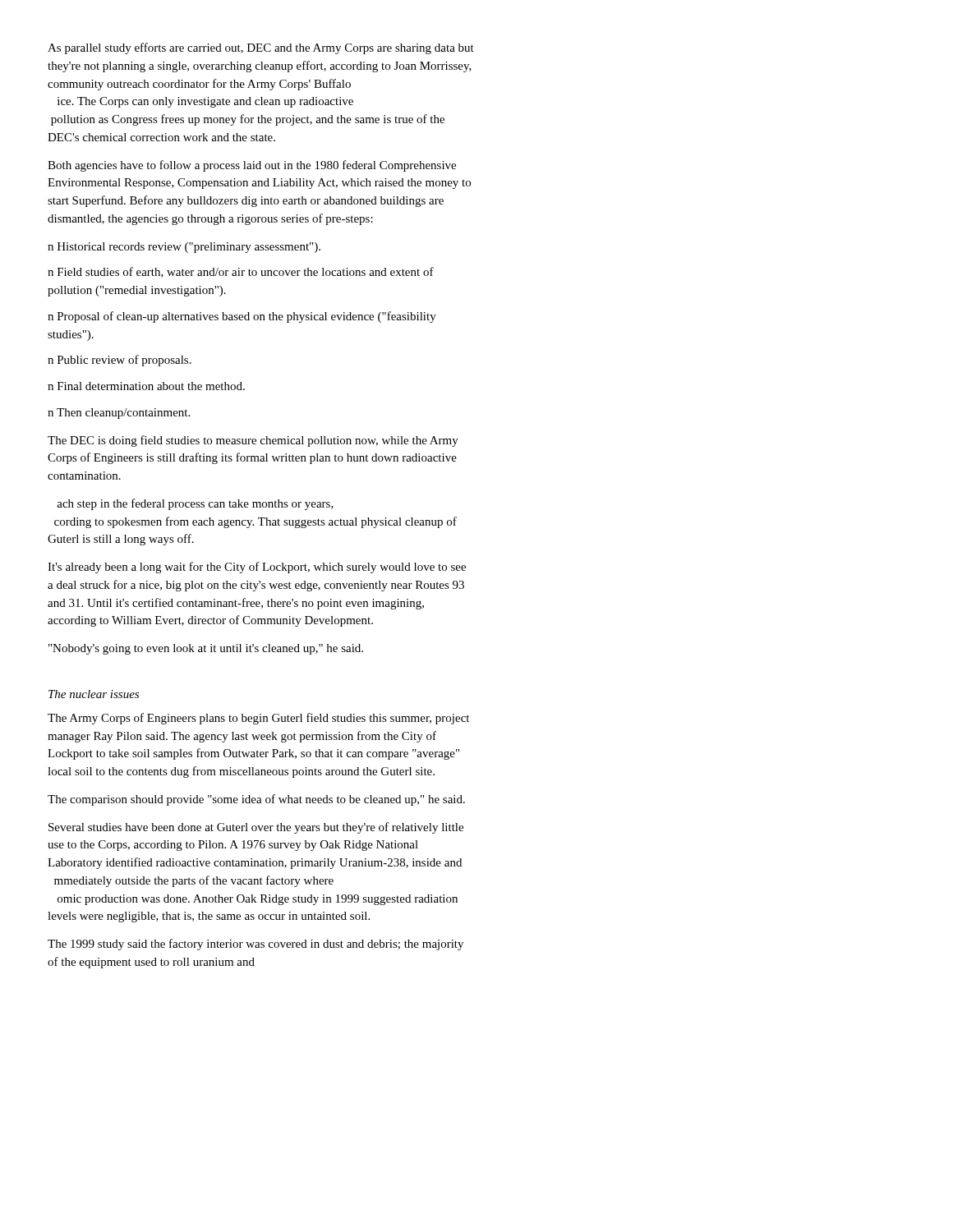Find the text block that says ""Nobody's going to even look at"
The image size is (962, 1232).
[261, 649]
